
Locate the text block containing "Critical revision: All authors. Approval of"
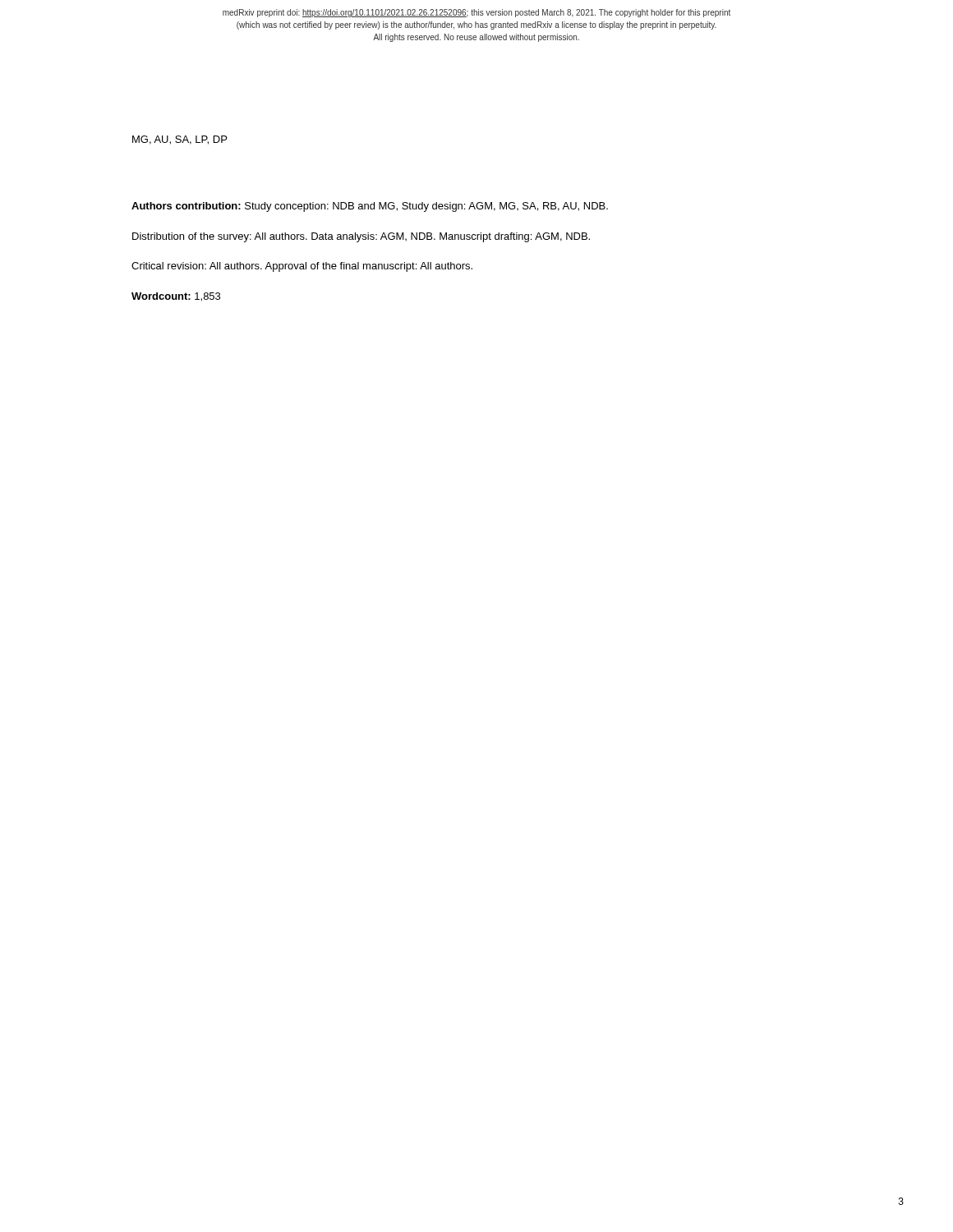click(x=302, y=266)
